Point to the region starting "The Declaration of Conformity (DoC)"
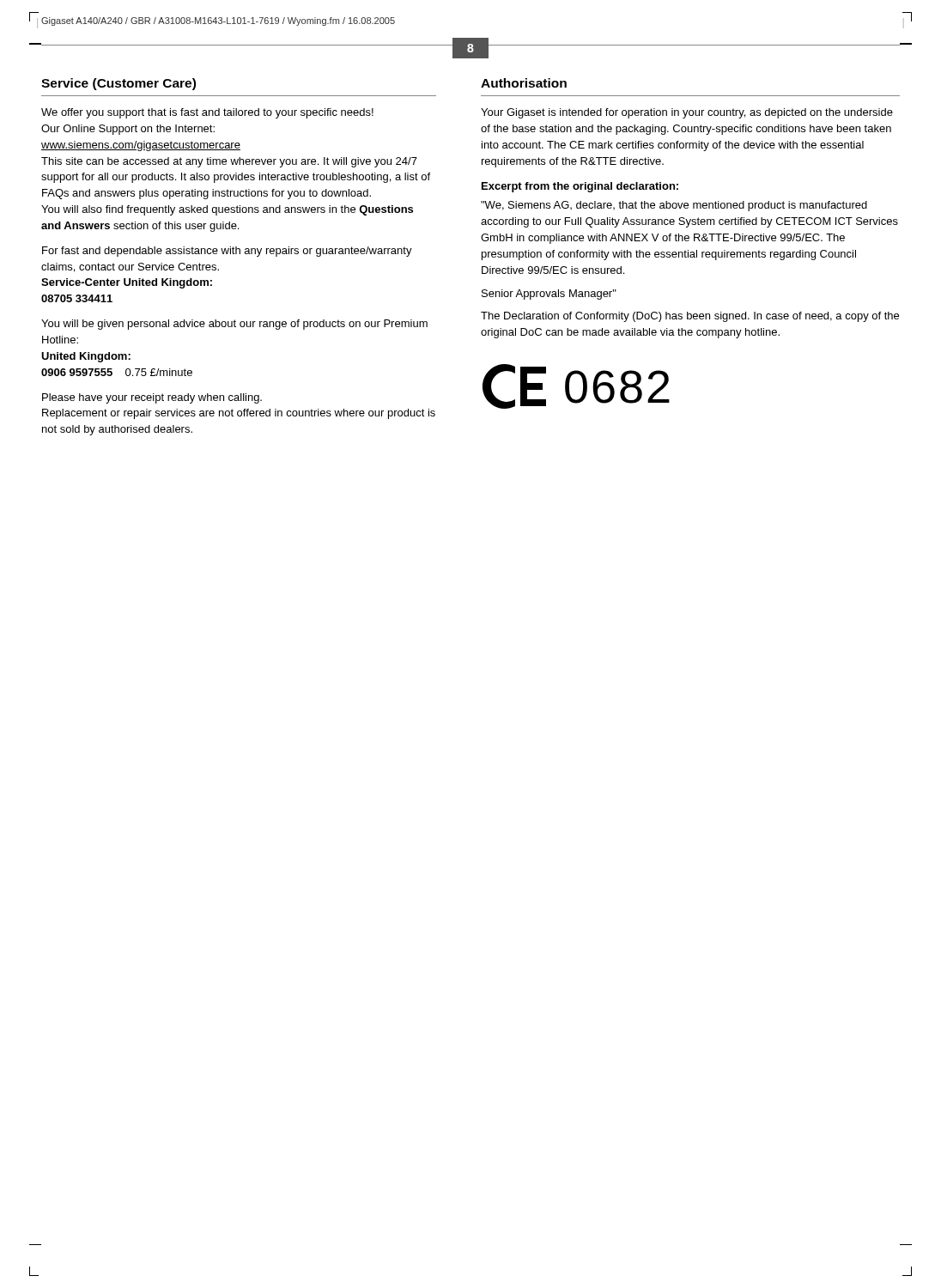Viewport: 941px width, 1288px height. [690, 324]
